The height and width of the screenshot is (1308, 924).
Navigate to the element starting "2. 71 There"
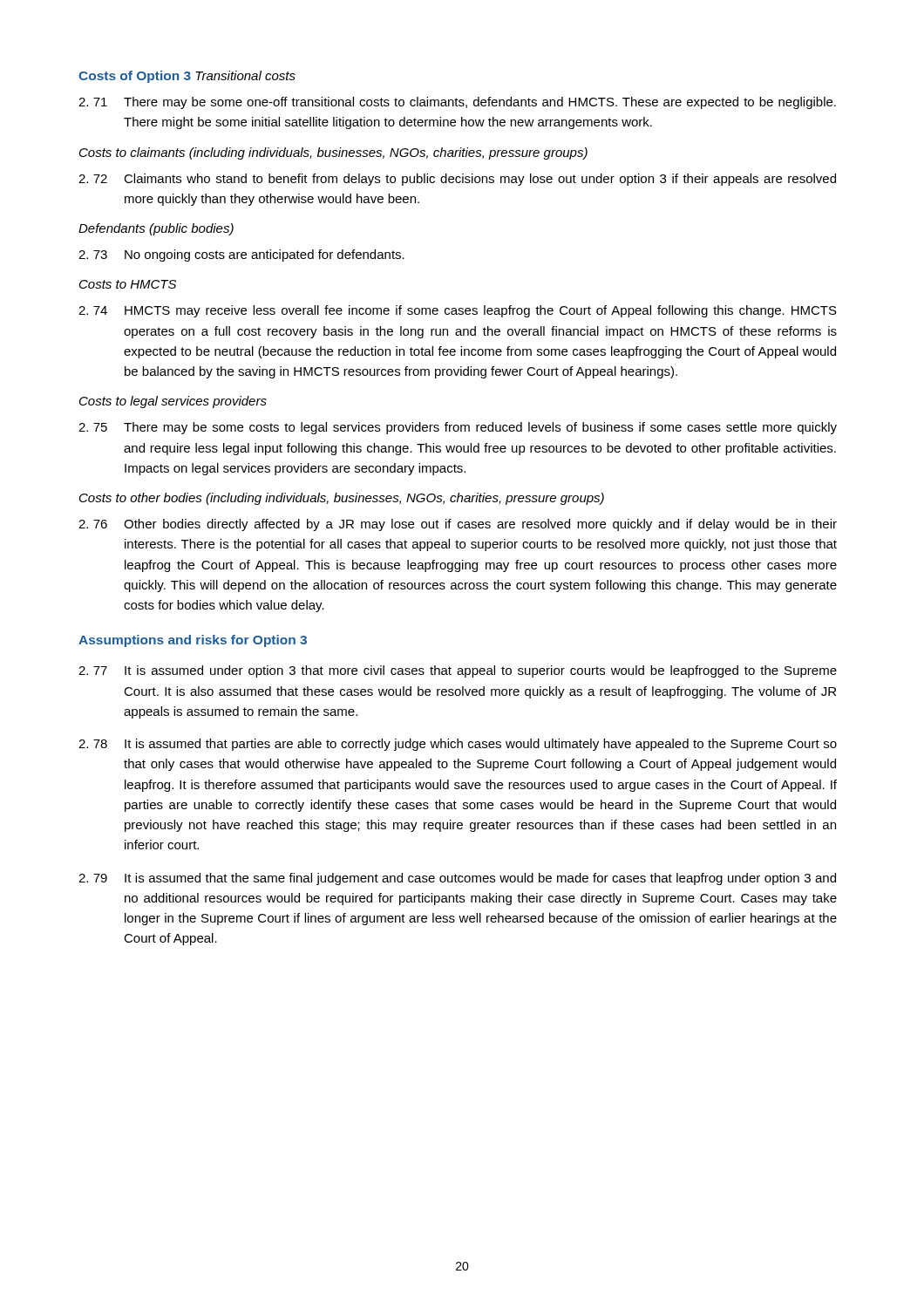pyautogui.click(x=458, y=112)
